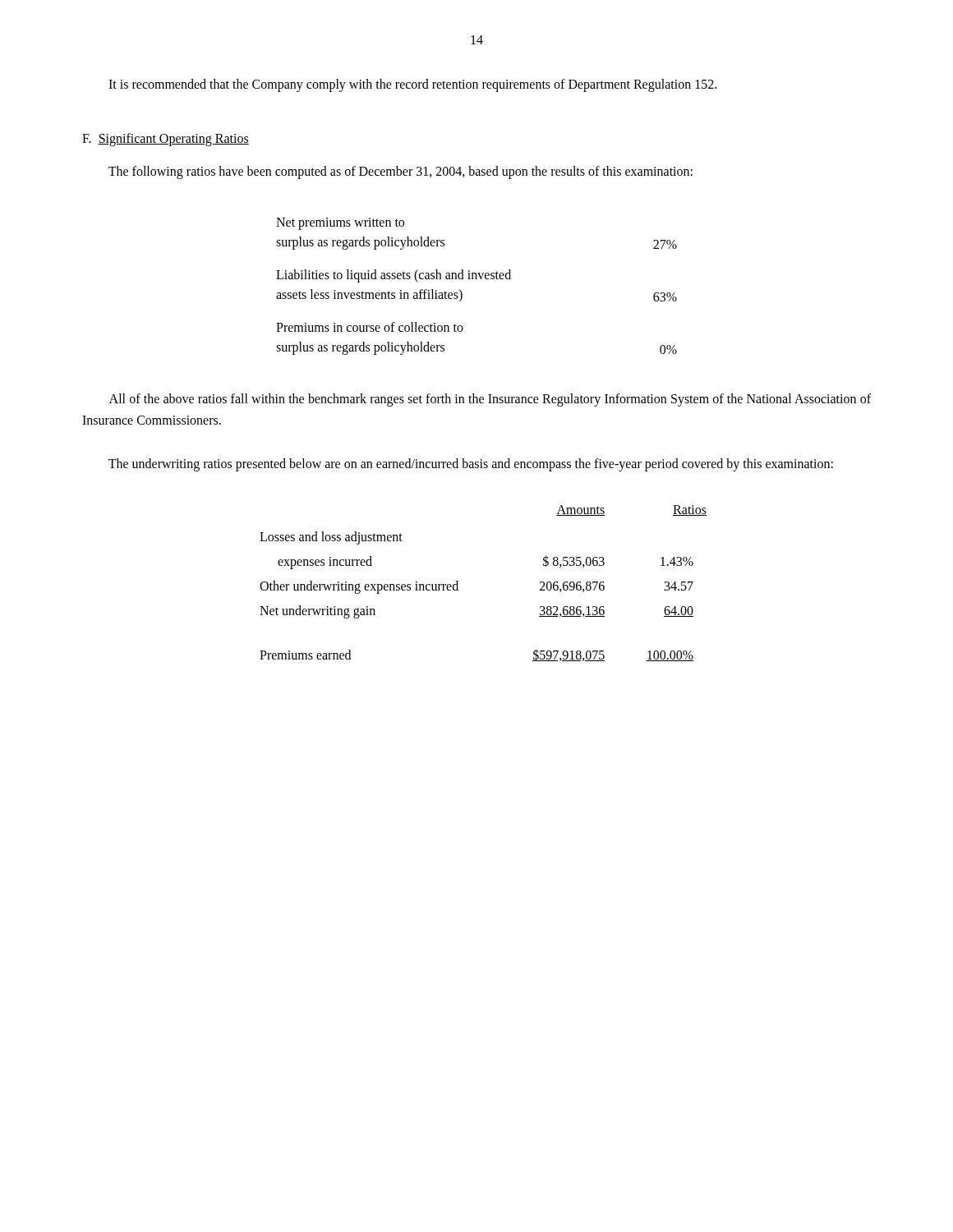Click on the text block that says "It is recommended that the"
The image size is (953, 1232).
[400, 84]
